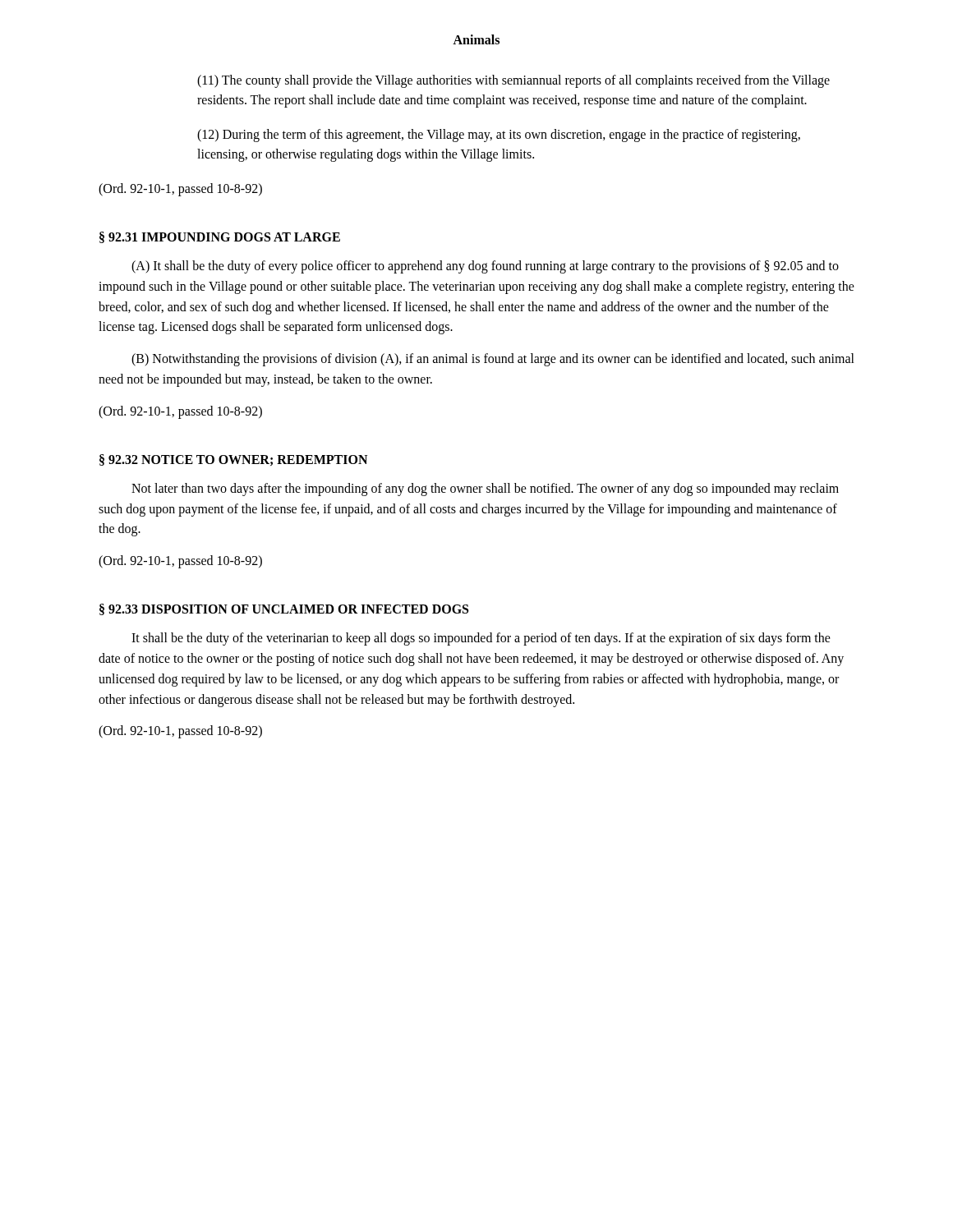The width and height of the screenshot is (953, 1232).
Task: Where is the passage that starts "(11) The county shall"?
Action: coord(514,90)
